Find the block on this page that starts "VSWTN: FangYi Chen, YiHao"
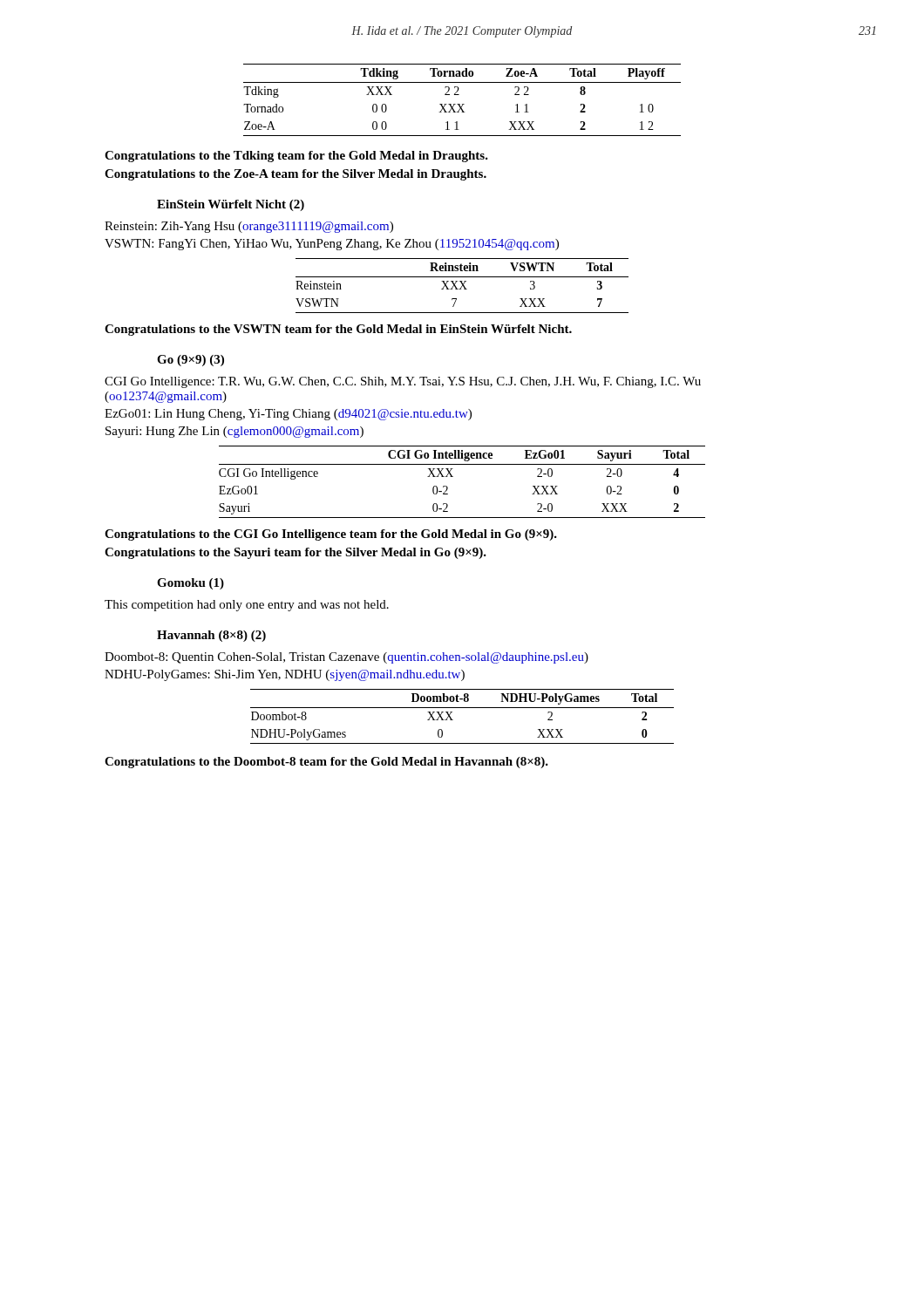Screen dimensions: 1308x924 pyautogui.click(x=332, y=243)
